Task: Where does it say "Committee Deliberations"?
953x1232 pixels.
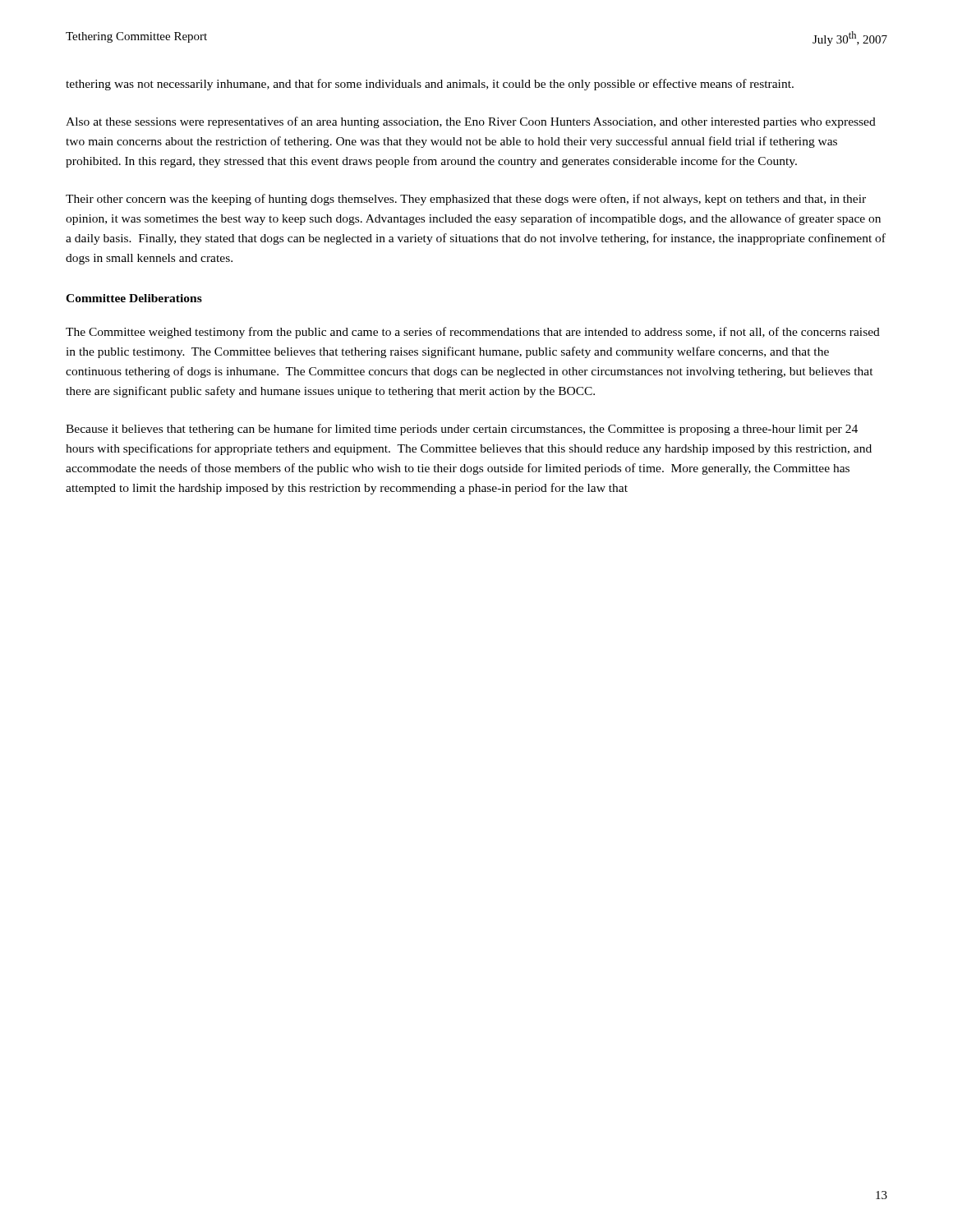Action: tap(134, 298)
